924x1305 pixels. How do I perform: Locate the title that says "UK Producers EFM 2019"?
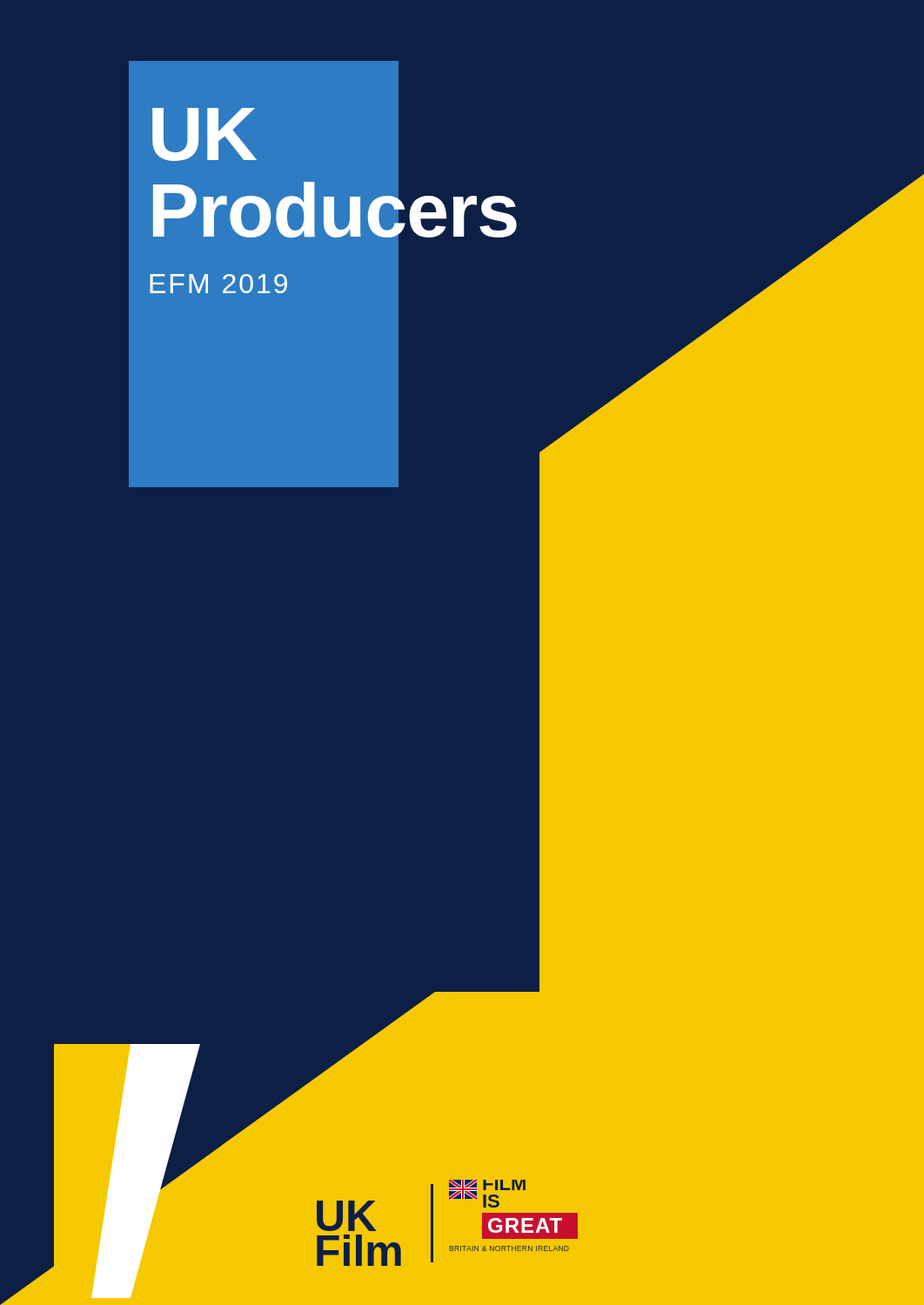pos(333,198)
